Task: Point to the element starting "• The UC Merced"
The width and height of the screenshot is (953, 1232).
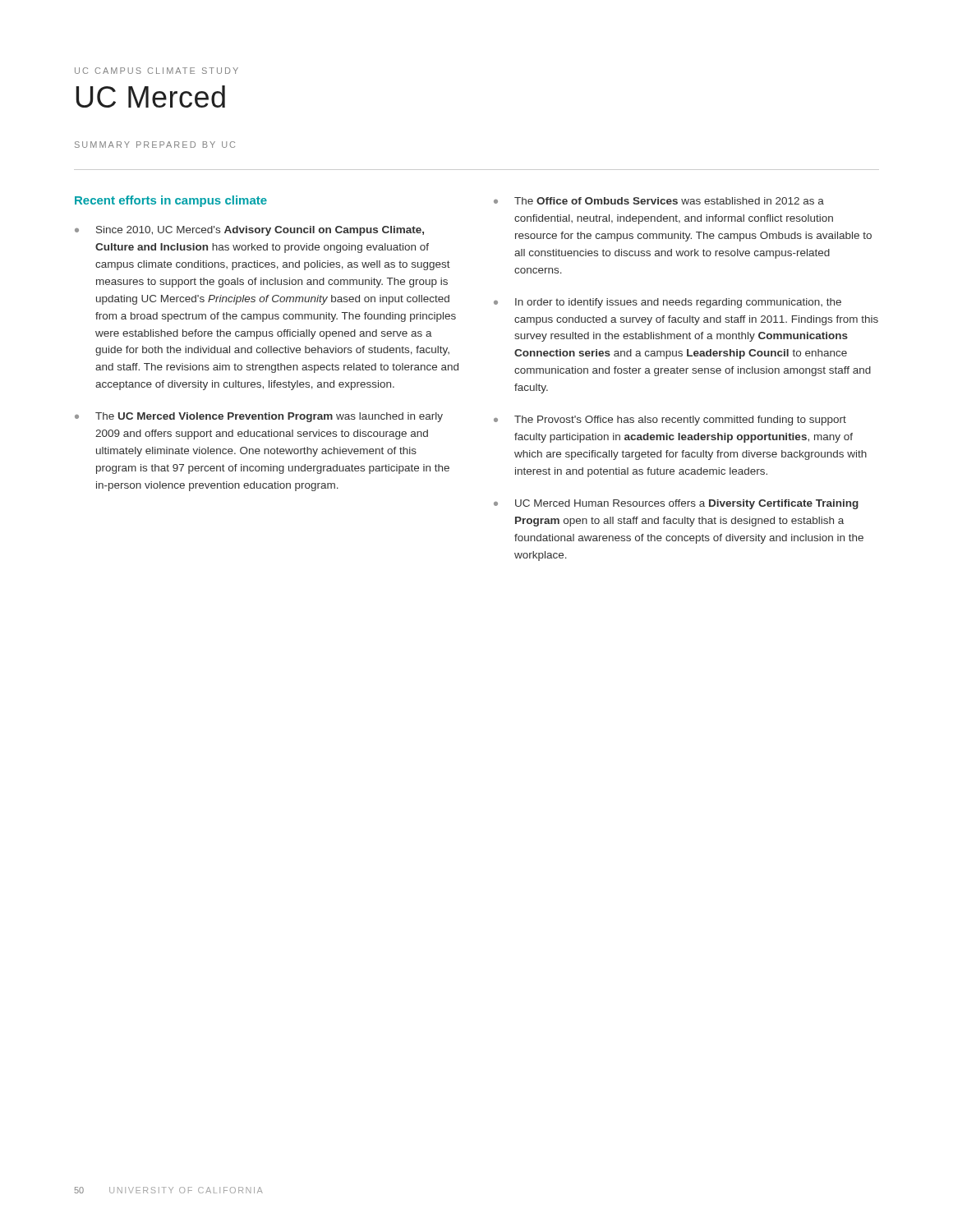Action: pos(267,451)
